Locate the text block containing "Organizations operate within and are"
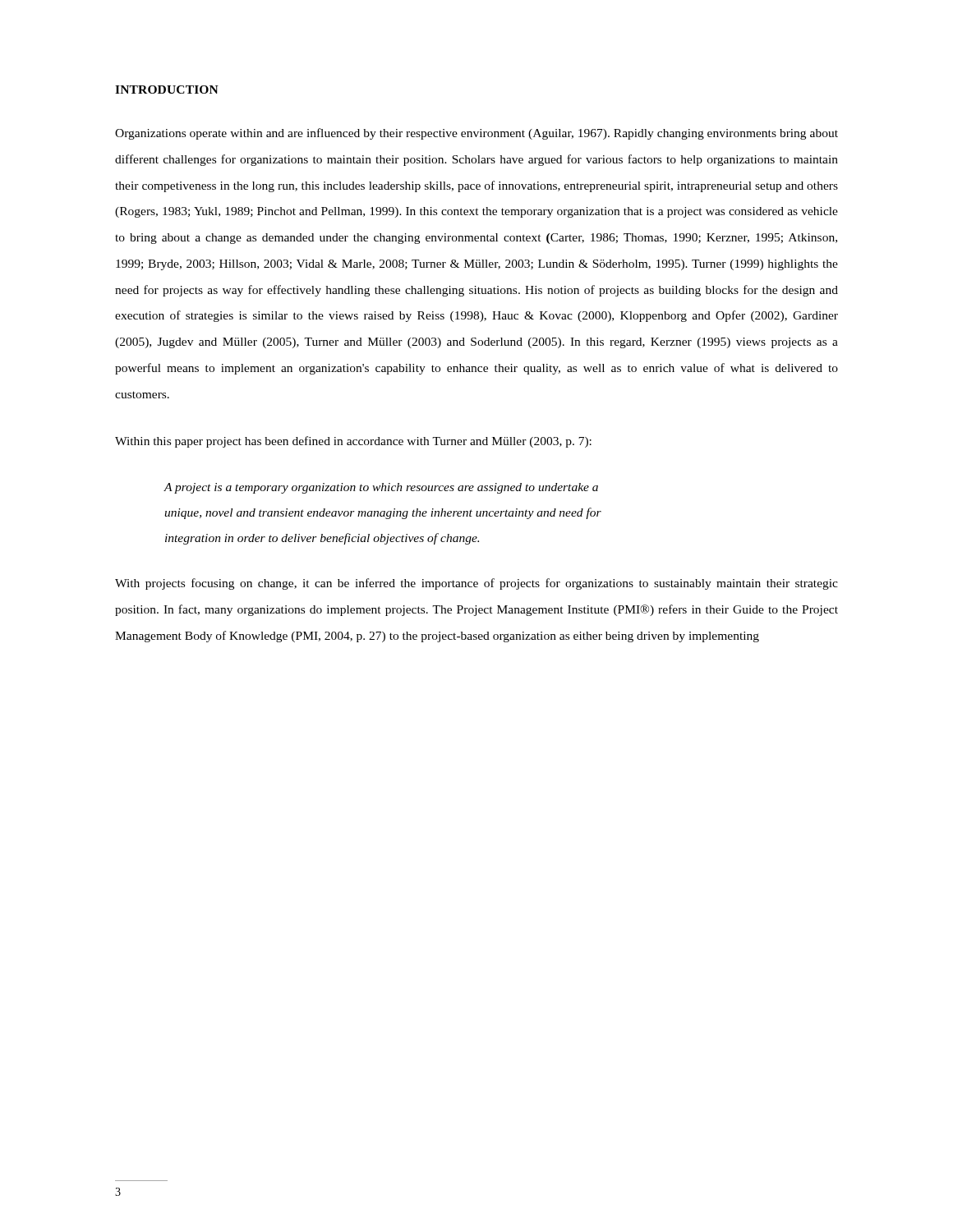Viewport: 953px width, 1232px height. pos(476,263)
